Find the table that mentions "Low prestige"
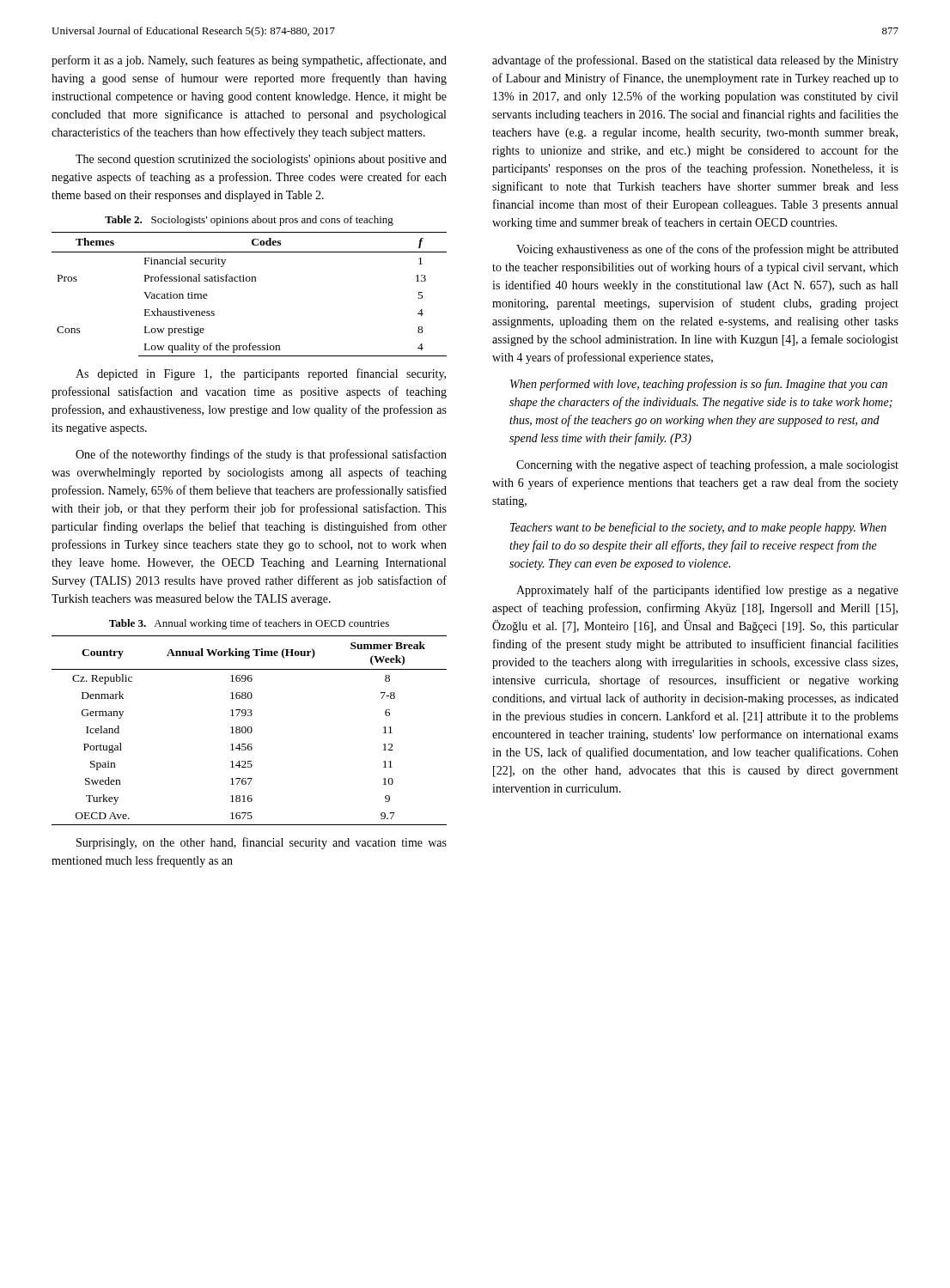The image size is (950, 1288). pyautogui.click(x=249, y=294)
